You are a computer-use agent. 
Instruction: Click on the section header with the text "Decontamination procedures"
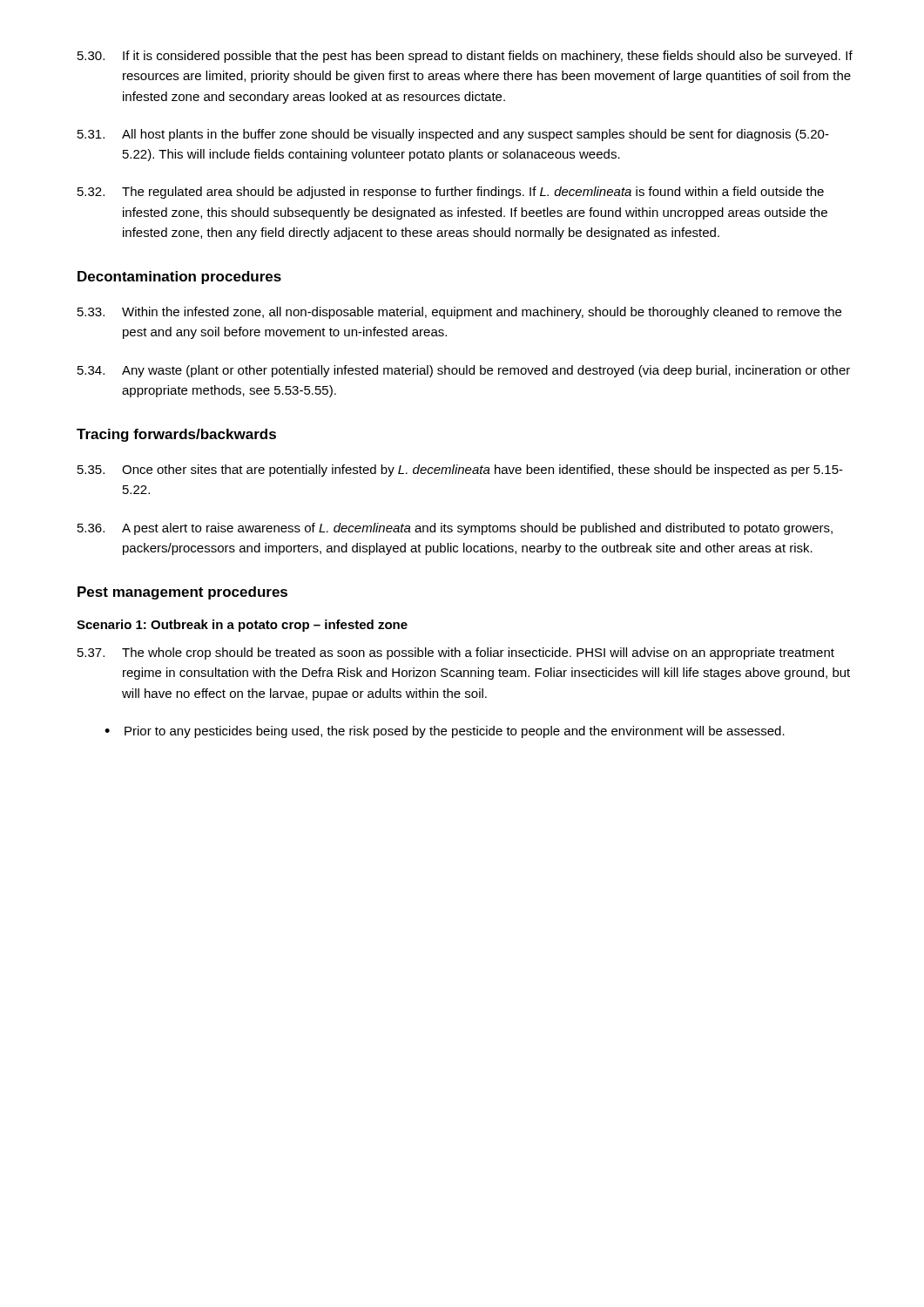pos(179,277)
